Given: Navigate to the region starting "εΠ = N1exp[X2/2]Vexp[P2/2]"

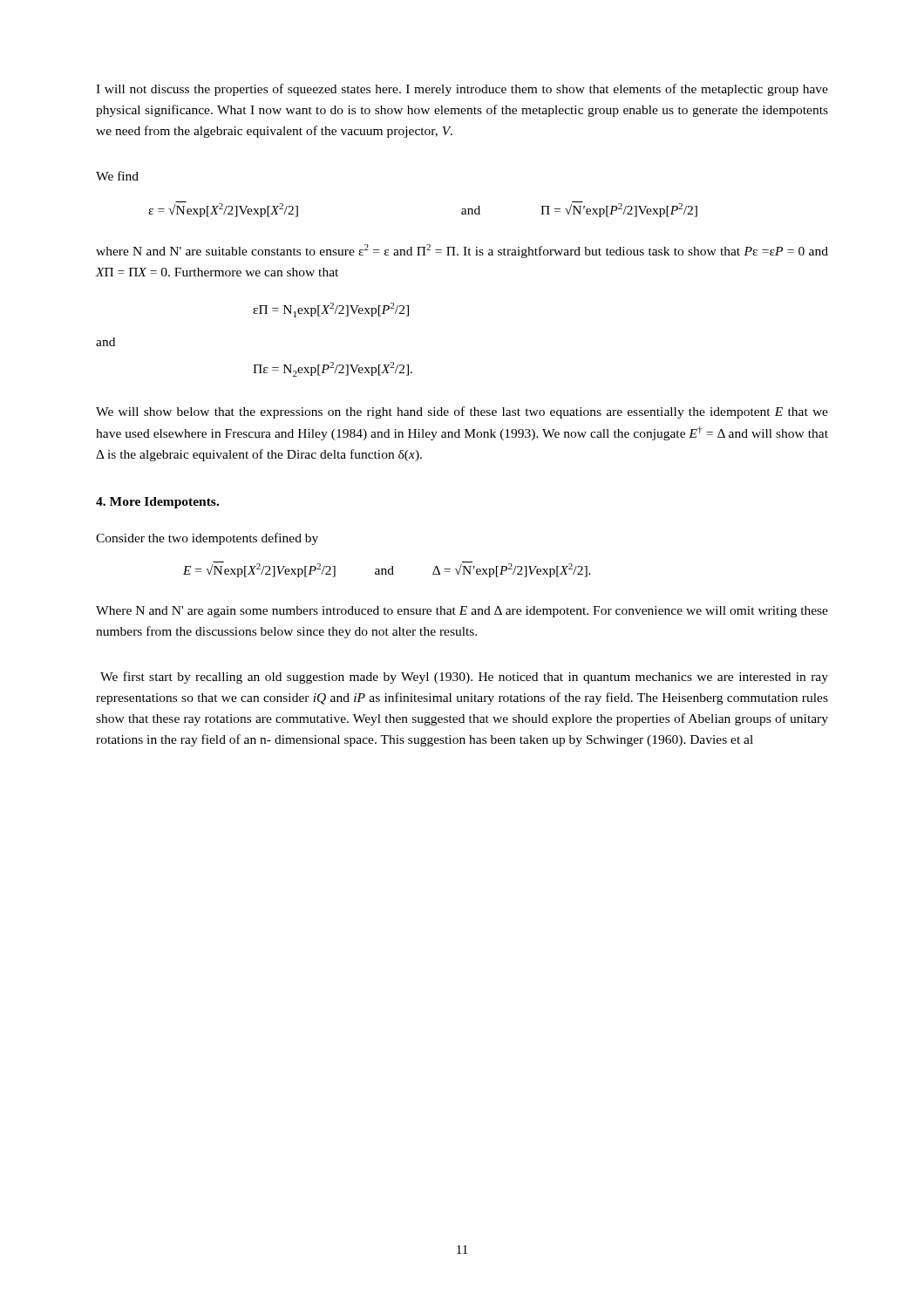Looking at the screenshot, I should point(331,310).
